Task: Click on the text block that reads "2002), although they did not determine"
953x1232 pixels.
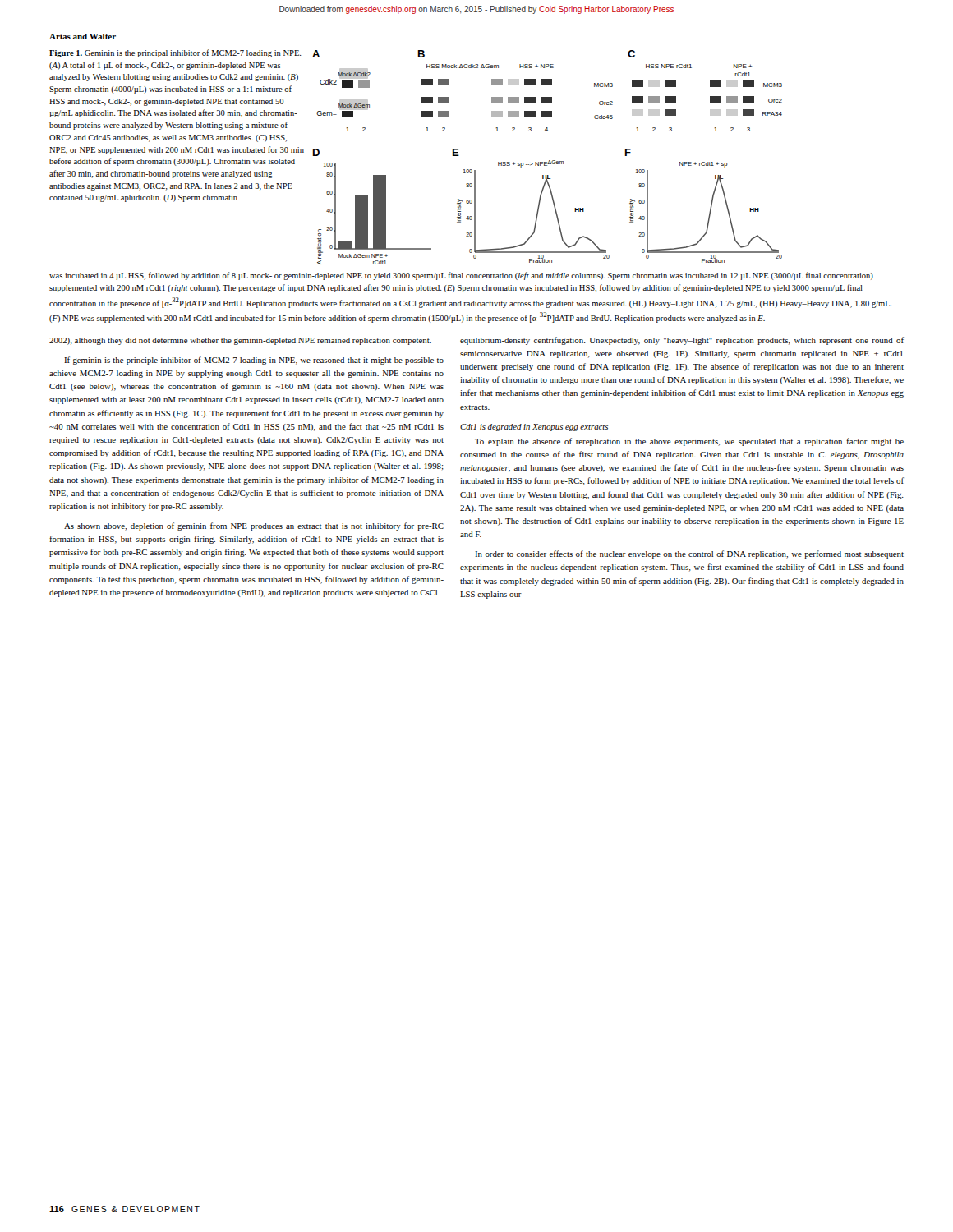Action: (246, 466)
